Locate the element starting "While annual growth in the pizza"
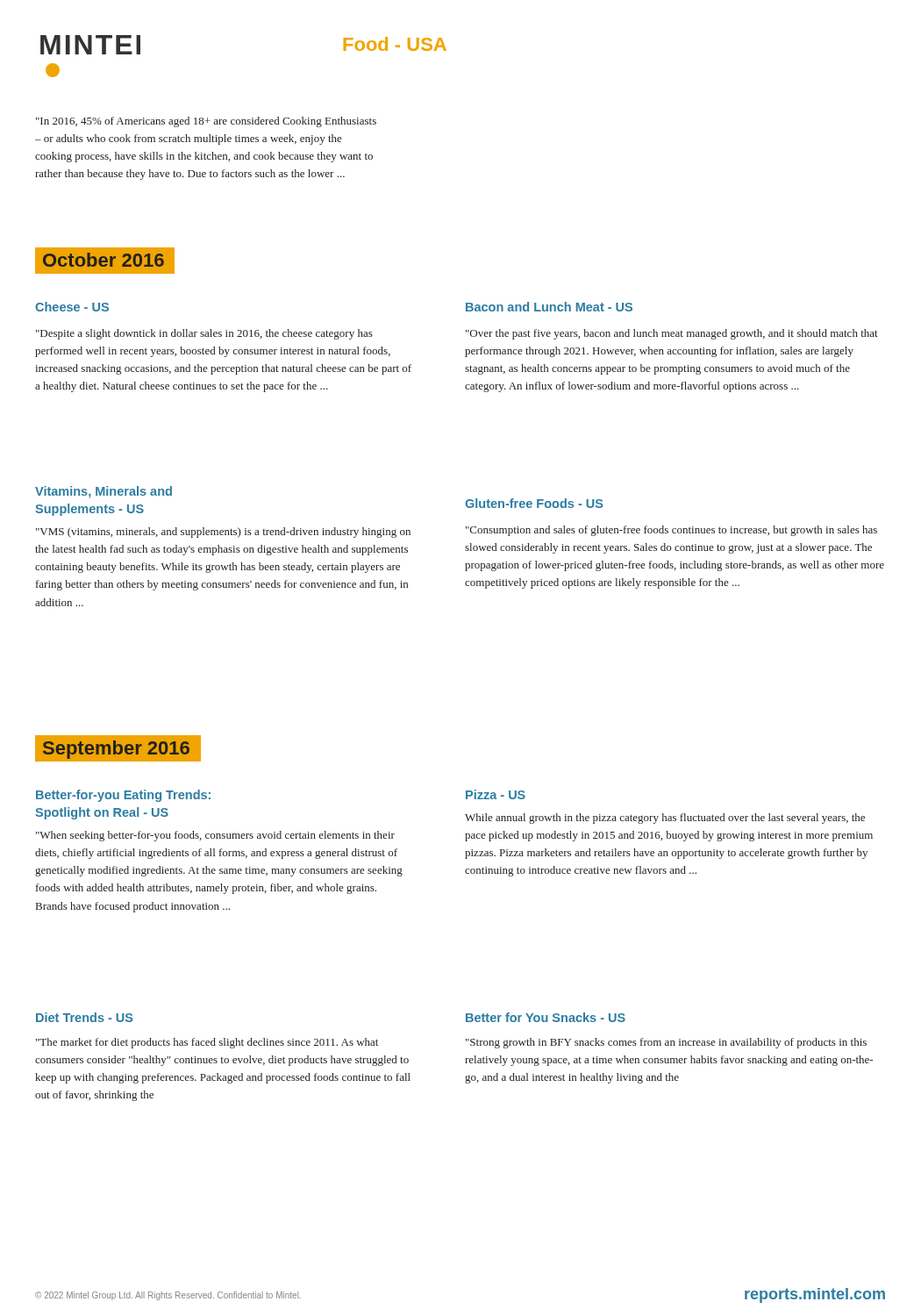This screenshot has height=1316, width=921. (x=669, y=844)
